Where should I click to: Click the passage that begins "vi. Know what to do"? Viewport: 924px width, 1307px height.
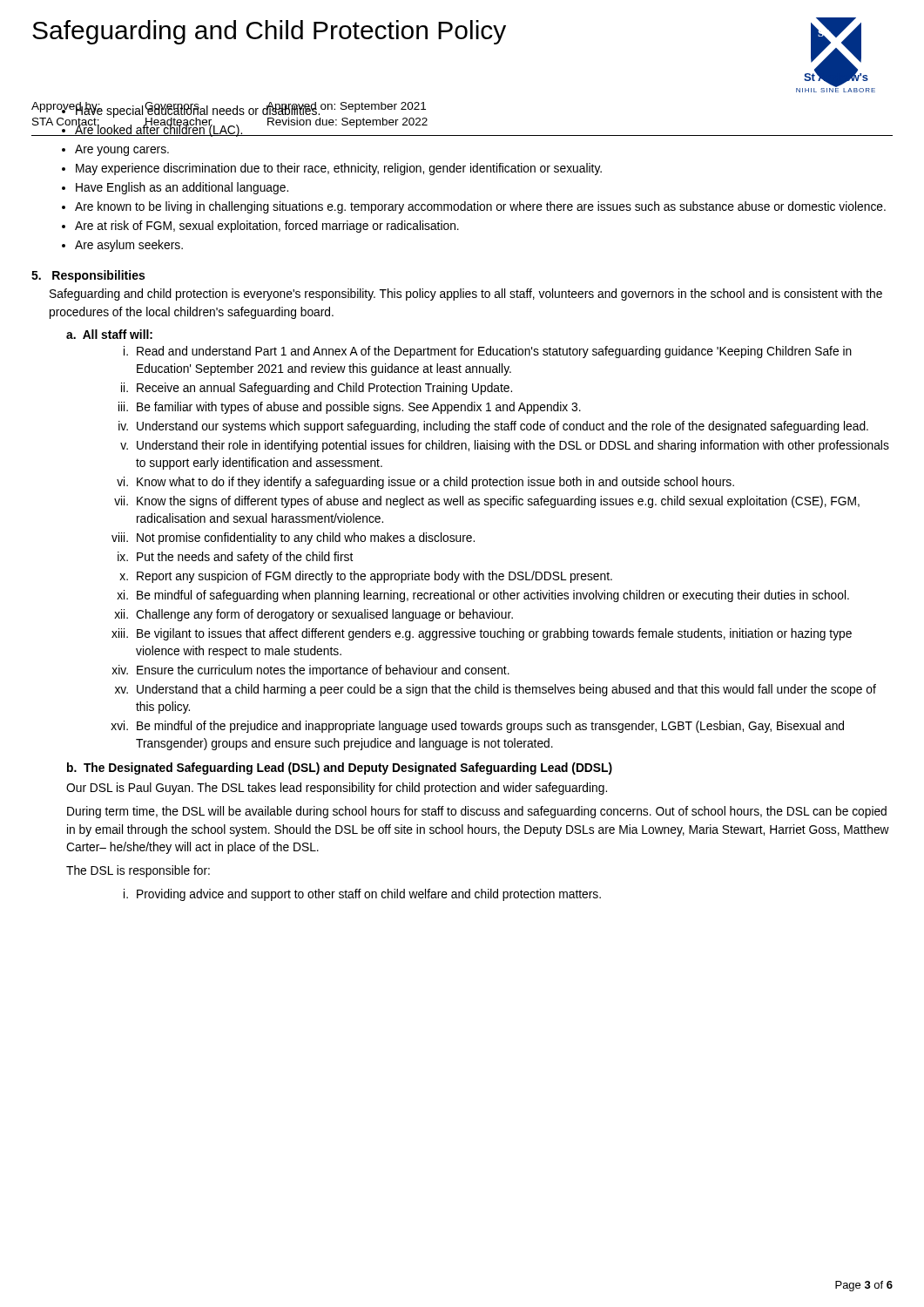(x=497, y=483)
